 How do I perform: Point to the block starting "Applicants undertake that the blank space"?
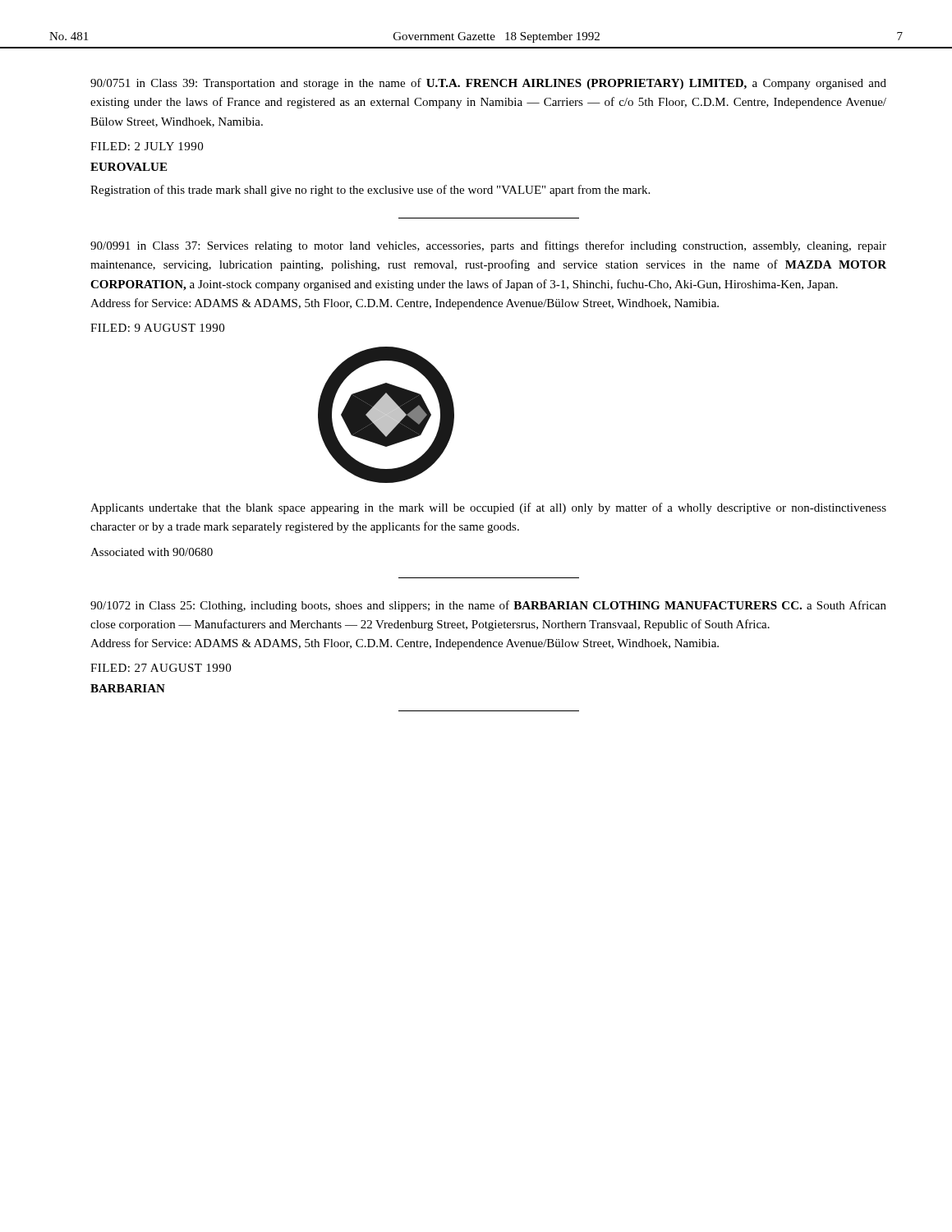tap(488, 517)
